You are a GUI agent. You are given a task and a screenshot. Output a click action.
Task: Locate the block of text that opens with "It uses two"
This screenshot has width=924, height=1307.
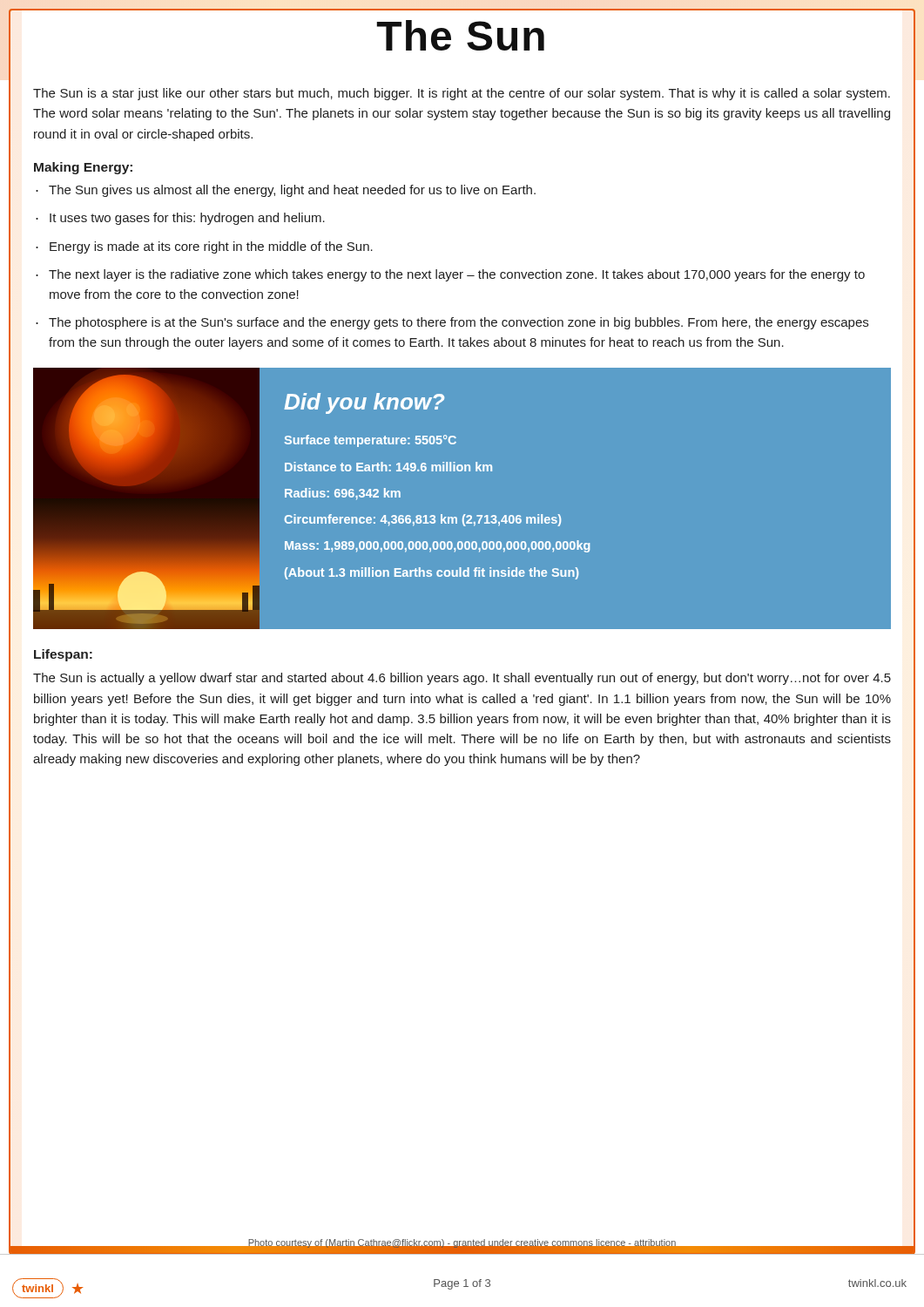click(x=187, y=218)
